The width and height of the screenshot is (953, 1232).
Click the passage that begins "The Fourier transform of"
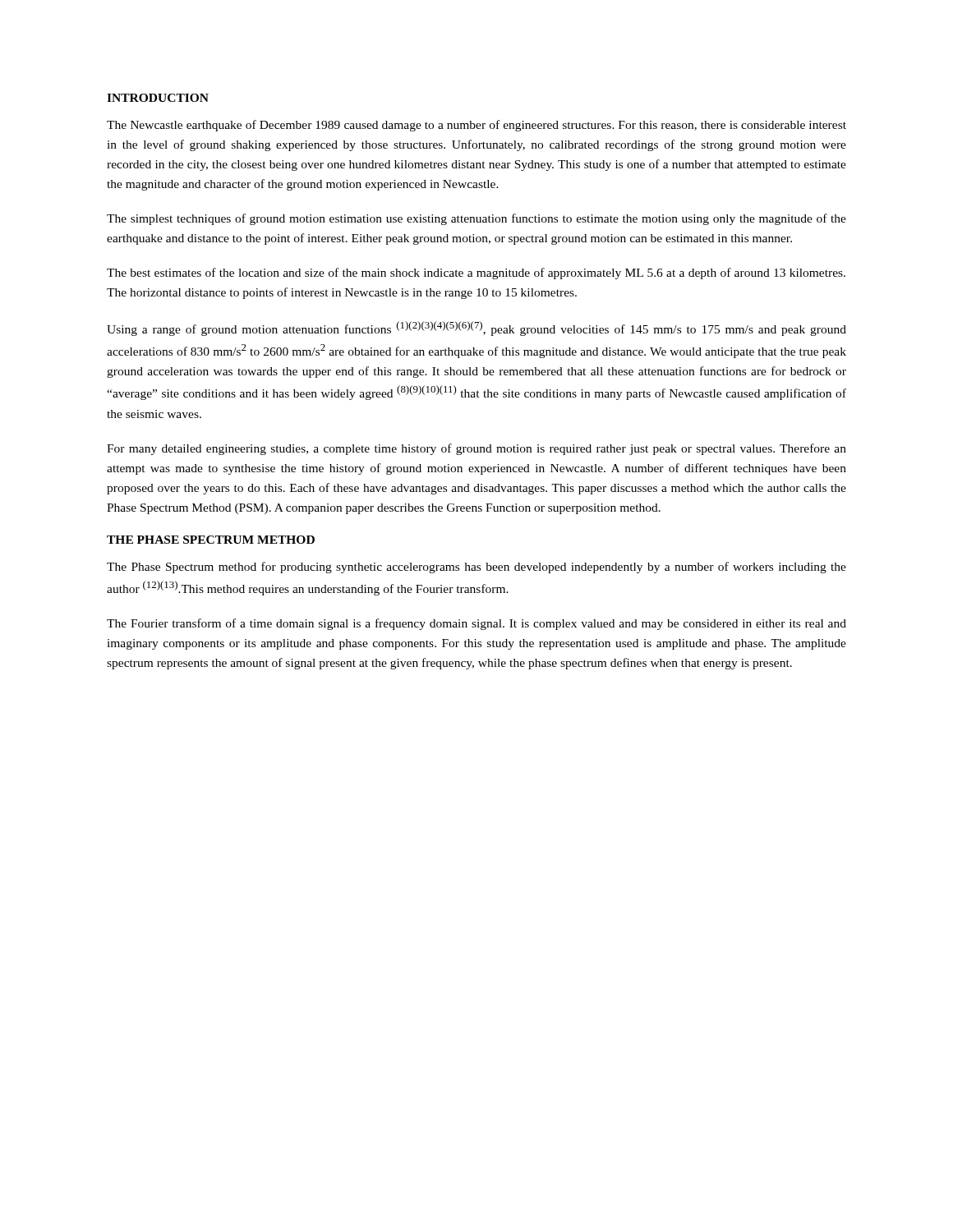point(476,643)
